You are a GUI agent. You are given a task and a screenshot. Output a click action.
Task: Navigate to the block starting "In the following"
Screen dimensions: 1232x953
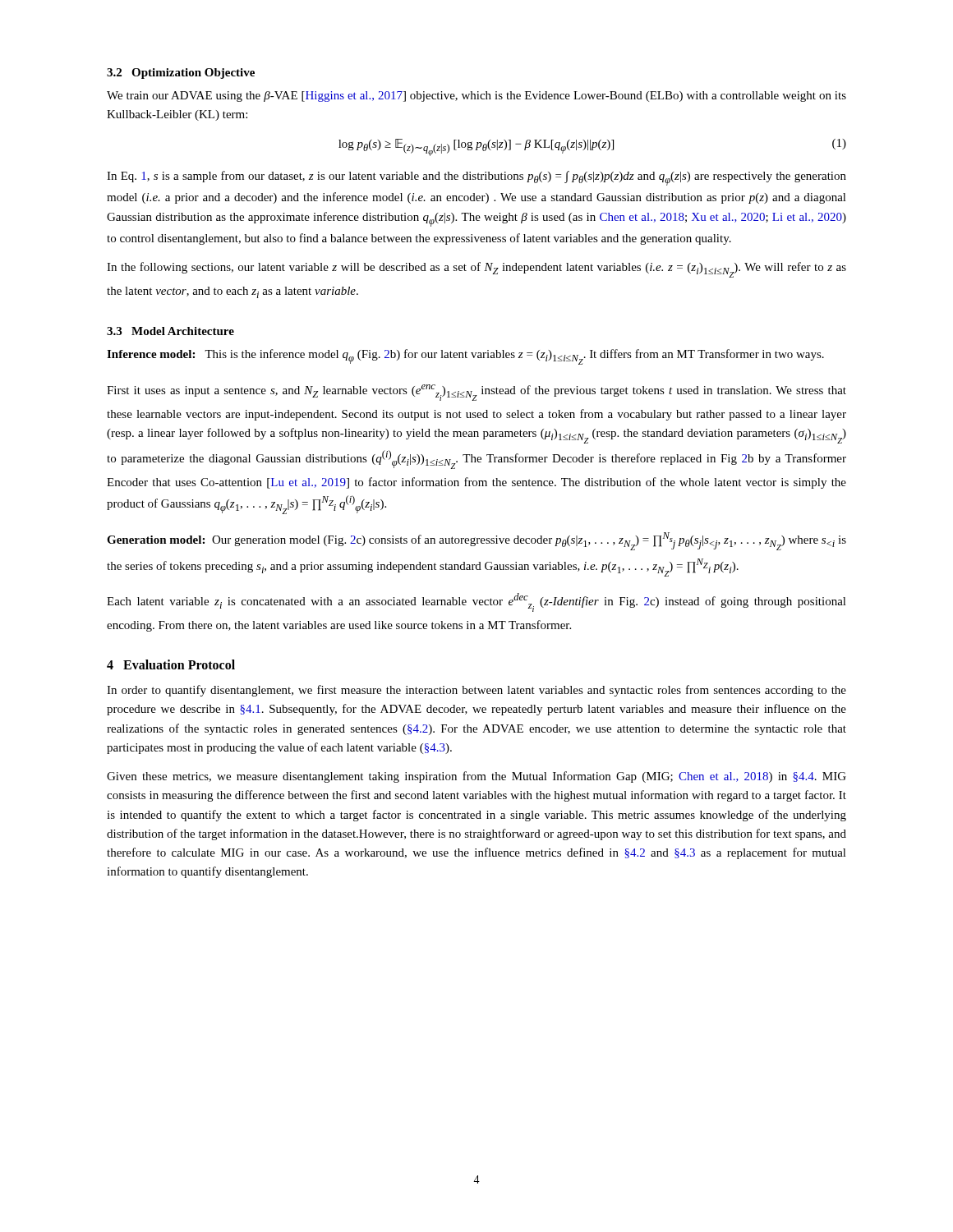476,281
